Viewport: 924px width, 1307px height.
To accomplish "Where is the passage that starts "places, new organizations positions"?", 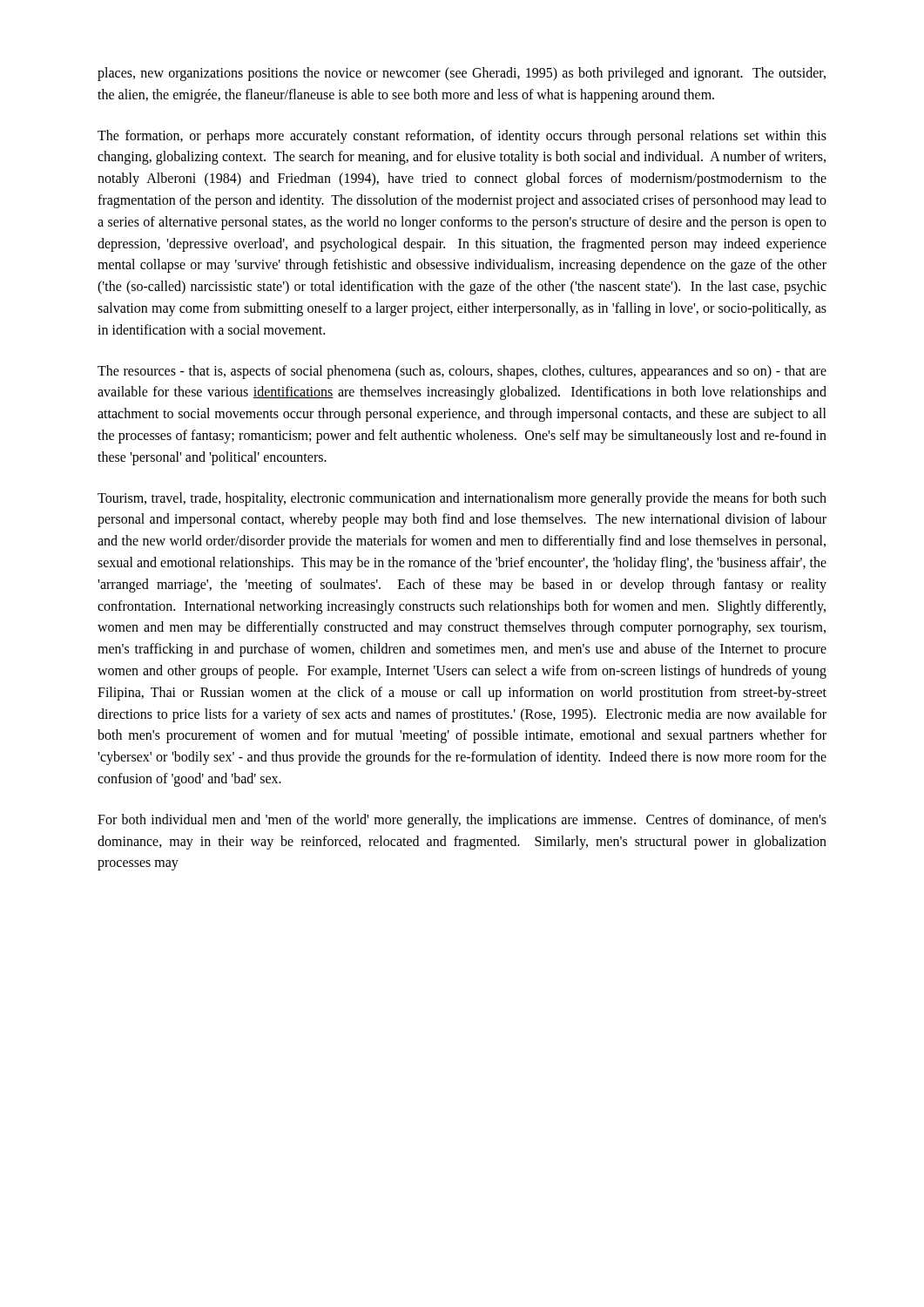I will click(462, 84).
